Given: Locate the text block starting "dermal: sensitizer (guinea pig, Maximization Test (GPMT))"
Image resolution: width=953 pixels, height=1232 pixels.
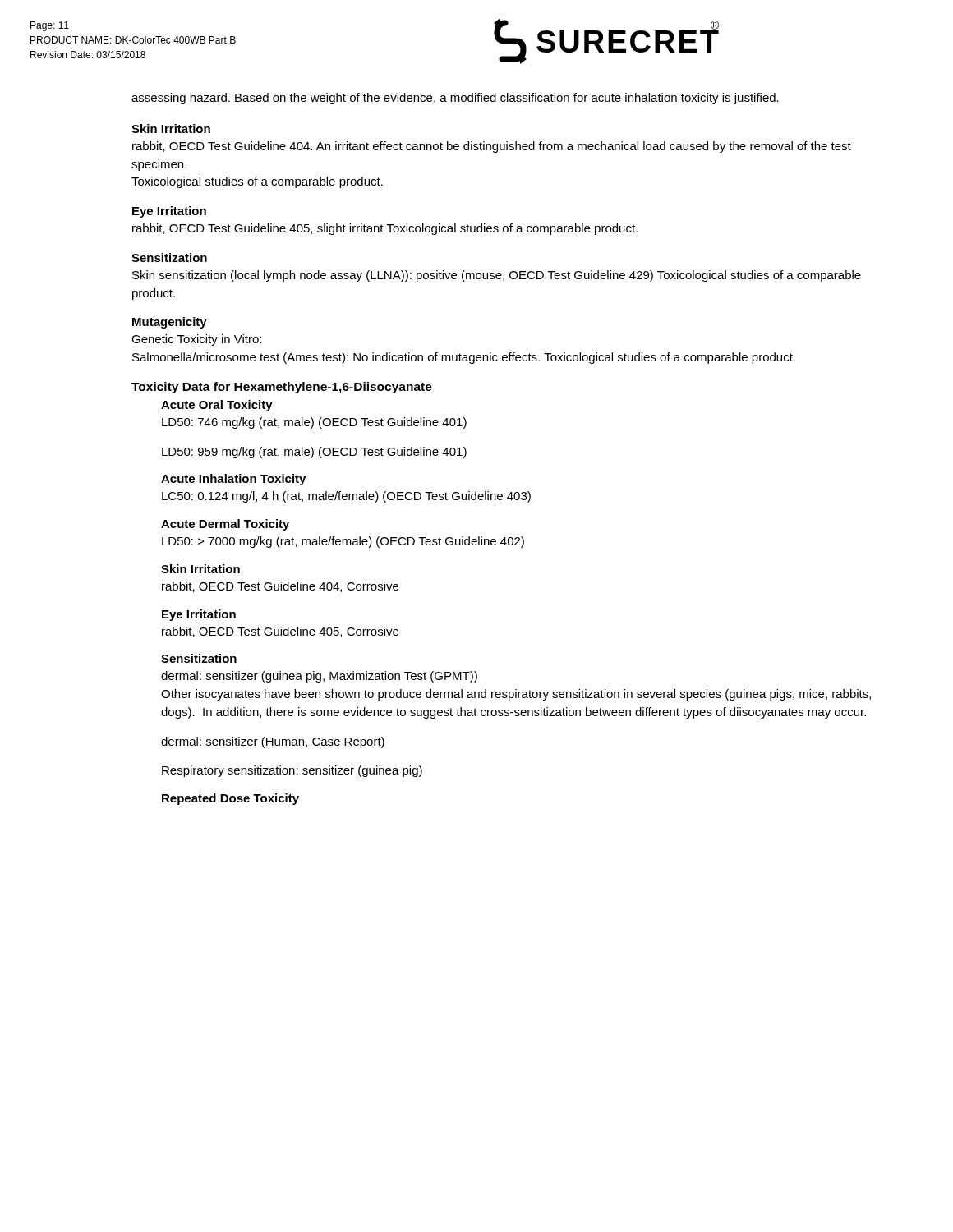Looking at the screenshot, I should [x=517, y=694].
